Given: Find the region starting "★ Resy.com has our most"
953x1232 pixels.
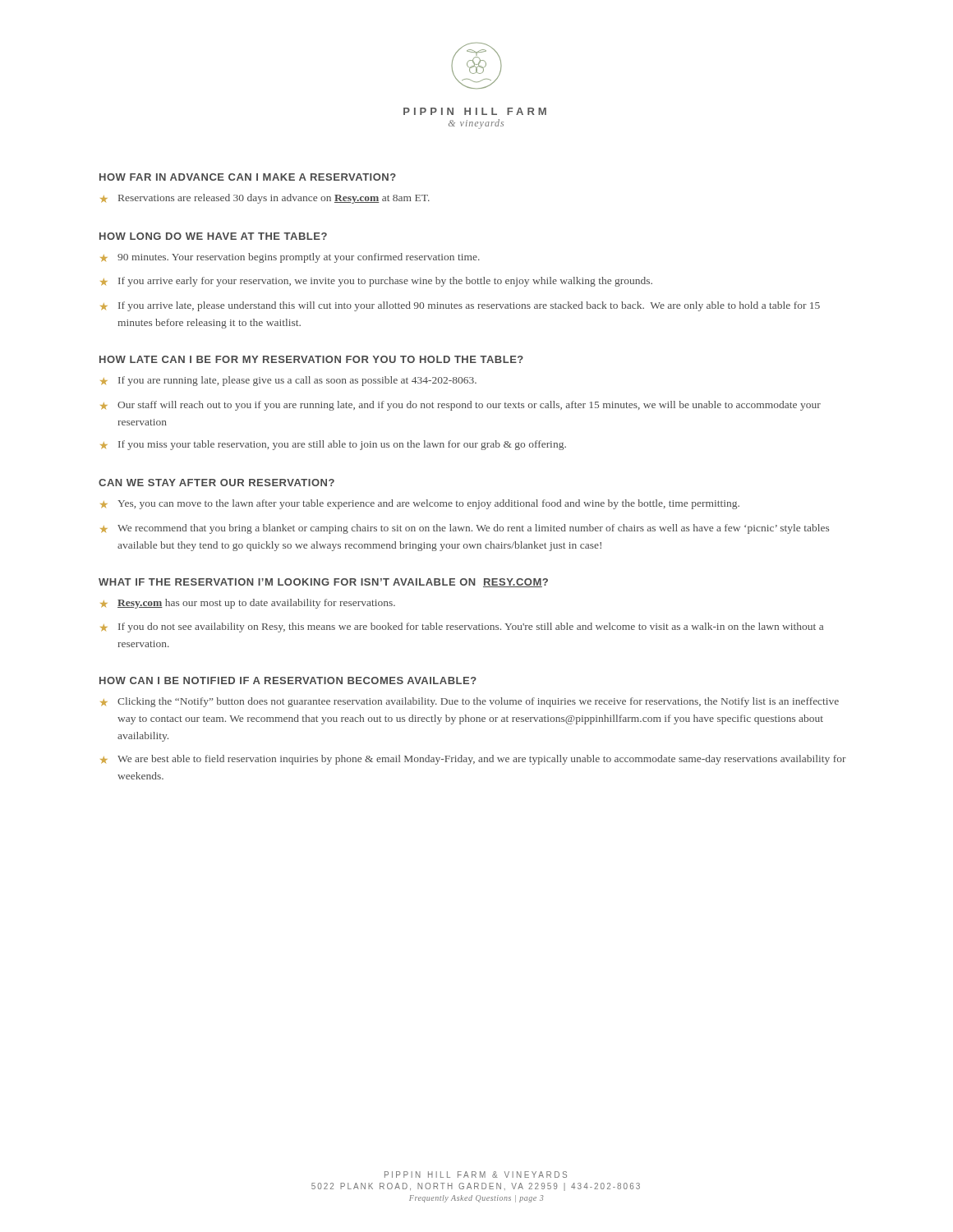Looking at the screenshot, I should pyautogui.click(x=248, y=604).
